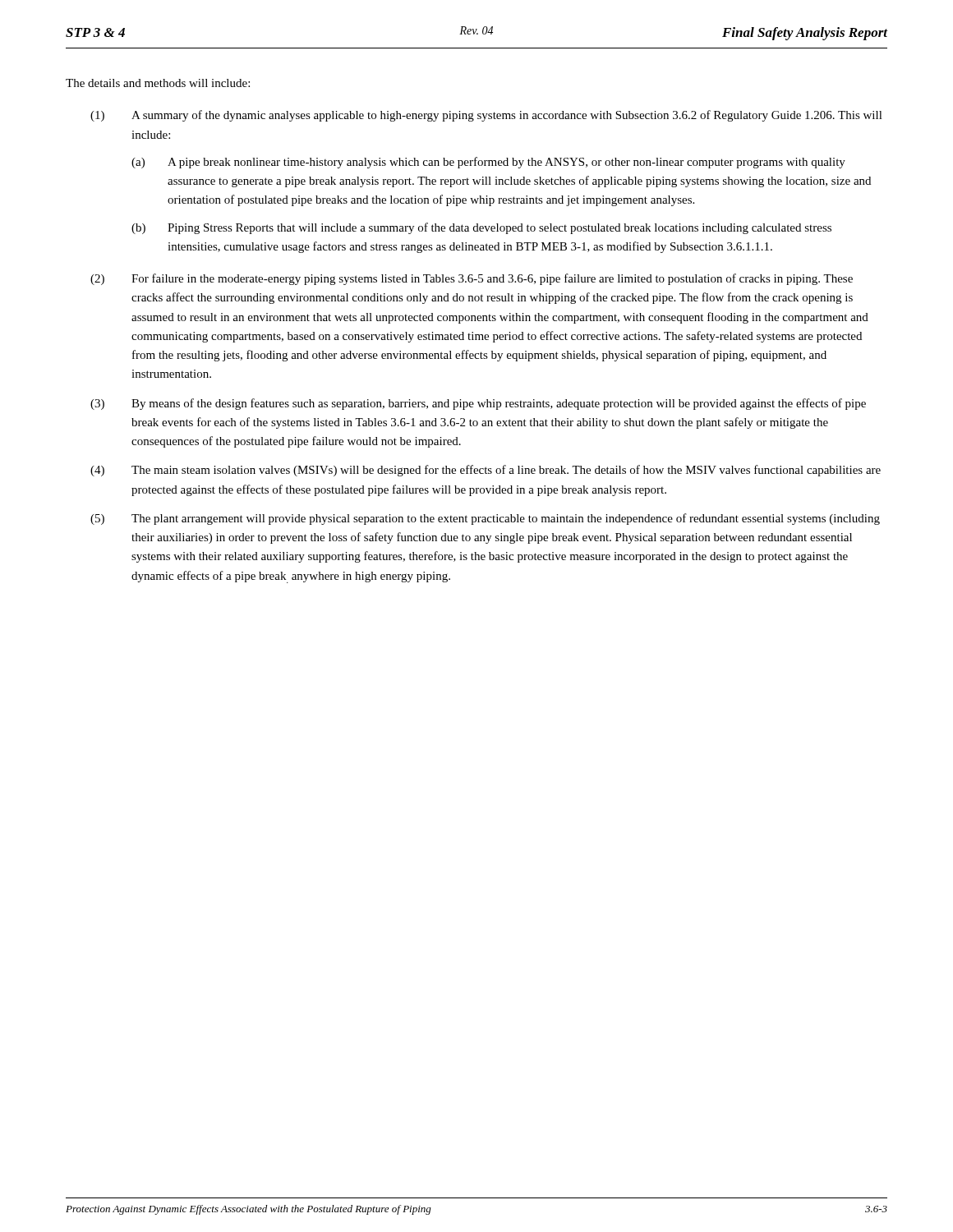Viewport: 953px width, 1232px height.
Task: Find the block on this page that starts "(5) The plant arrangement will"
Action: click(489, 548)
